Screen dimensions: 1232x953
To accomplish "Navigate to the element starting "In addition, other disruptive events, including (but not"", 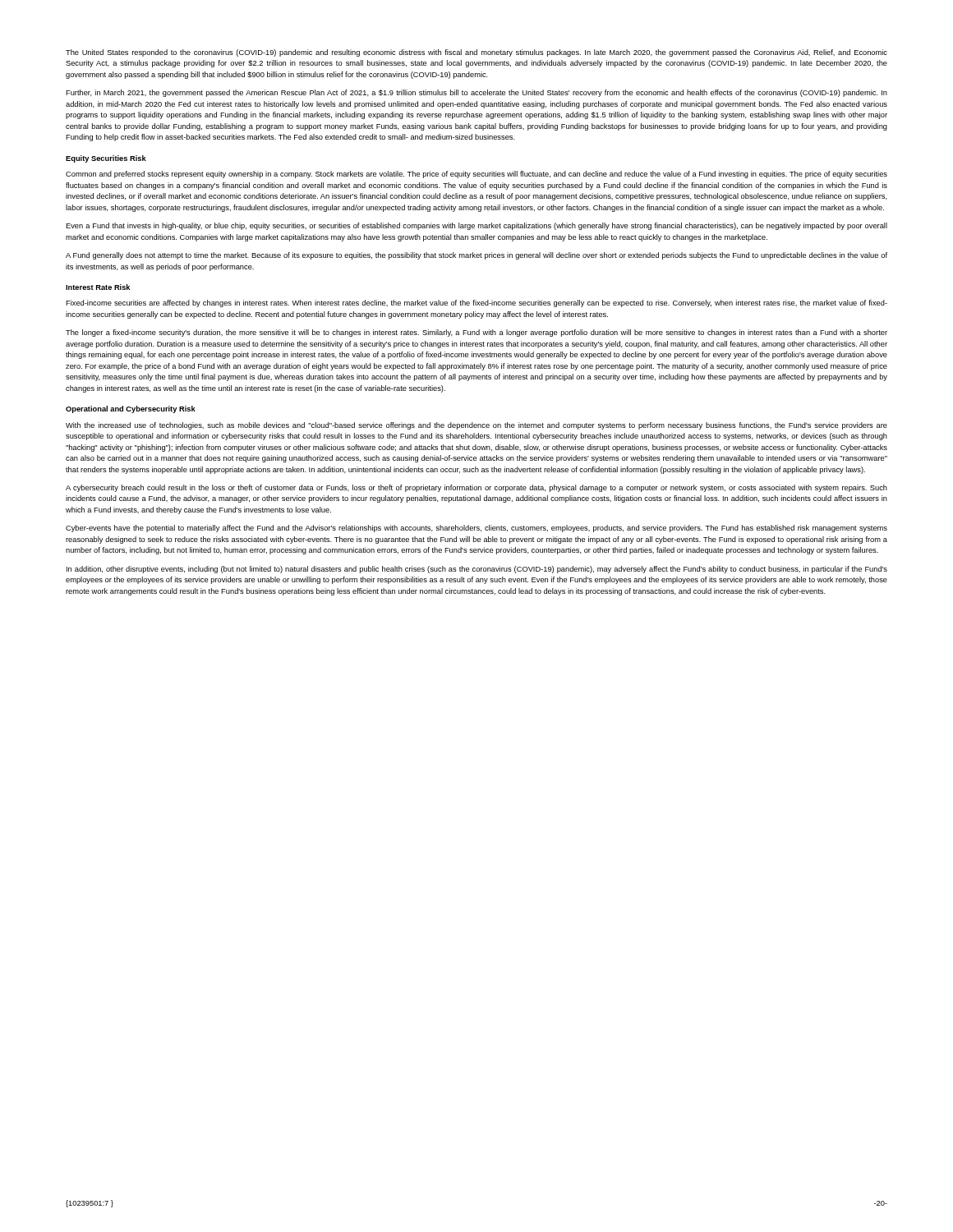I will coord(476,581).
